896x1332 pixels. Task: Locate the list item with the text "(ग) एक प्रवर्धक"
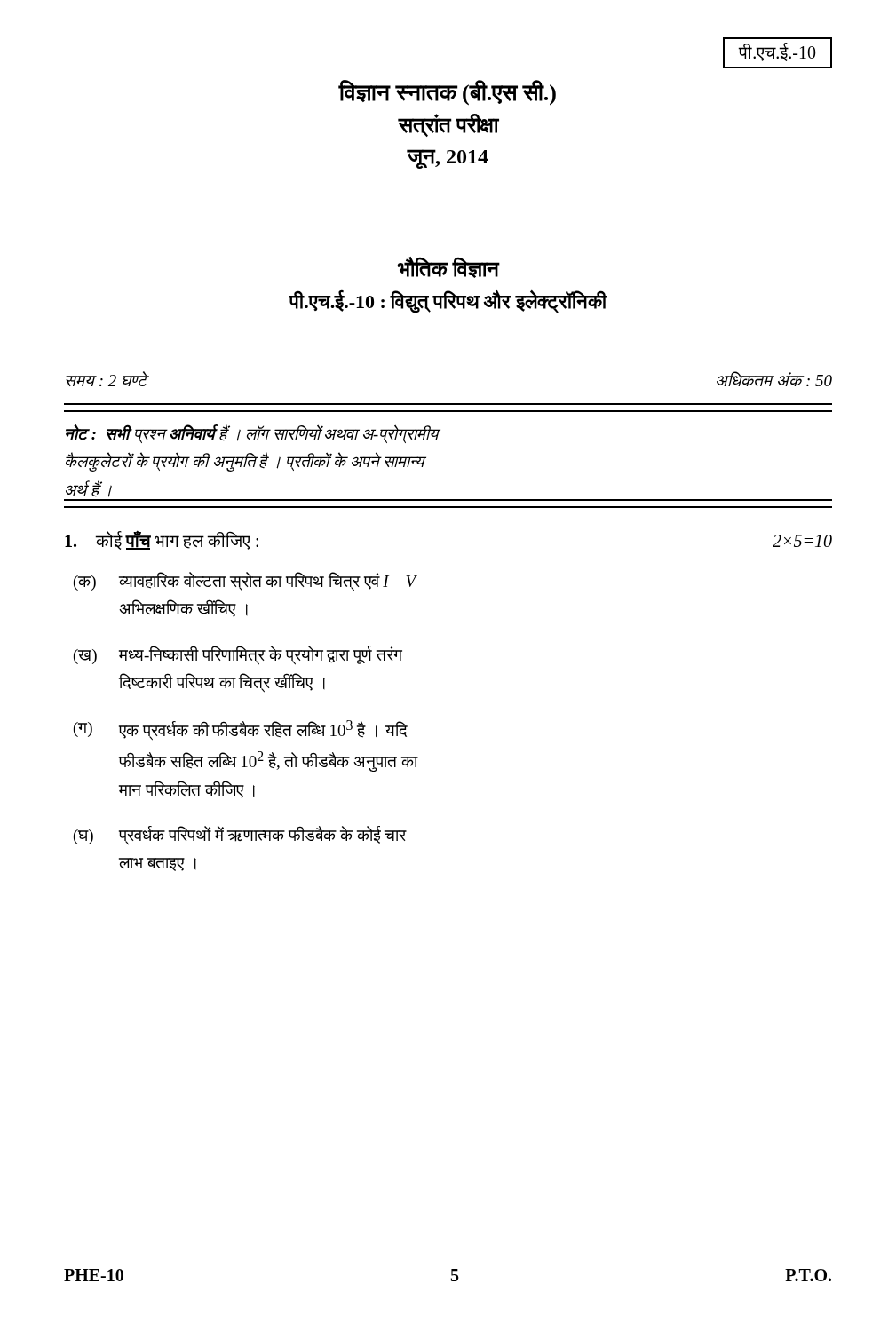click(241, 730)
